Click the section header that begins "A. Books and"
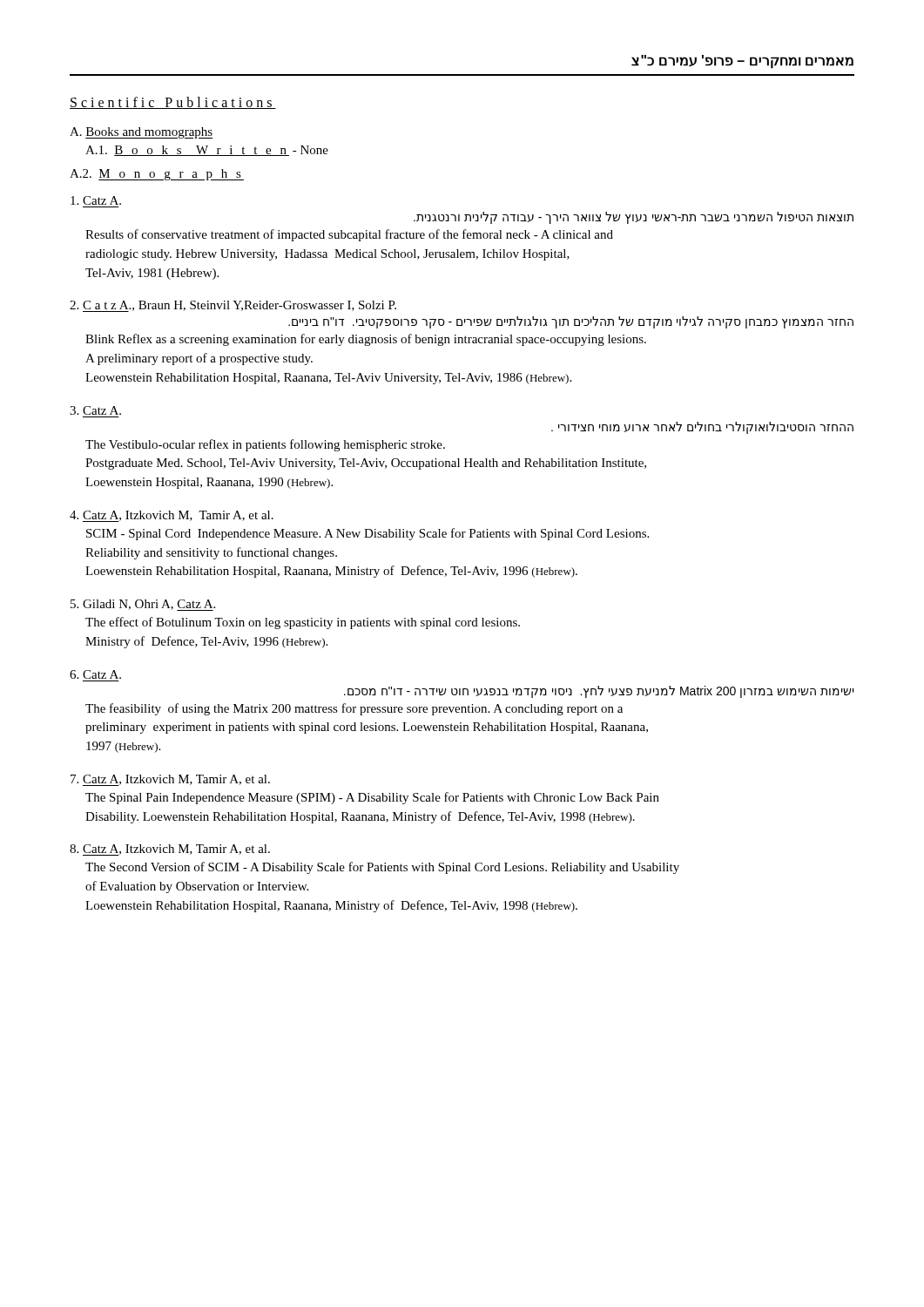This screenshot has width=924, height=1307. [x=141, y=132]
